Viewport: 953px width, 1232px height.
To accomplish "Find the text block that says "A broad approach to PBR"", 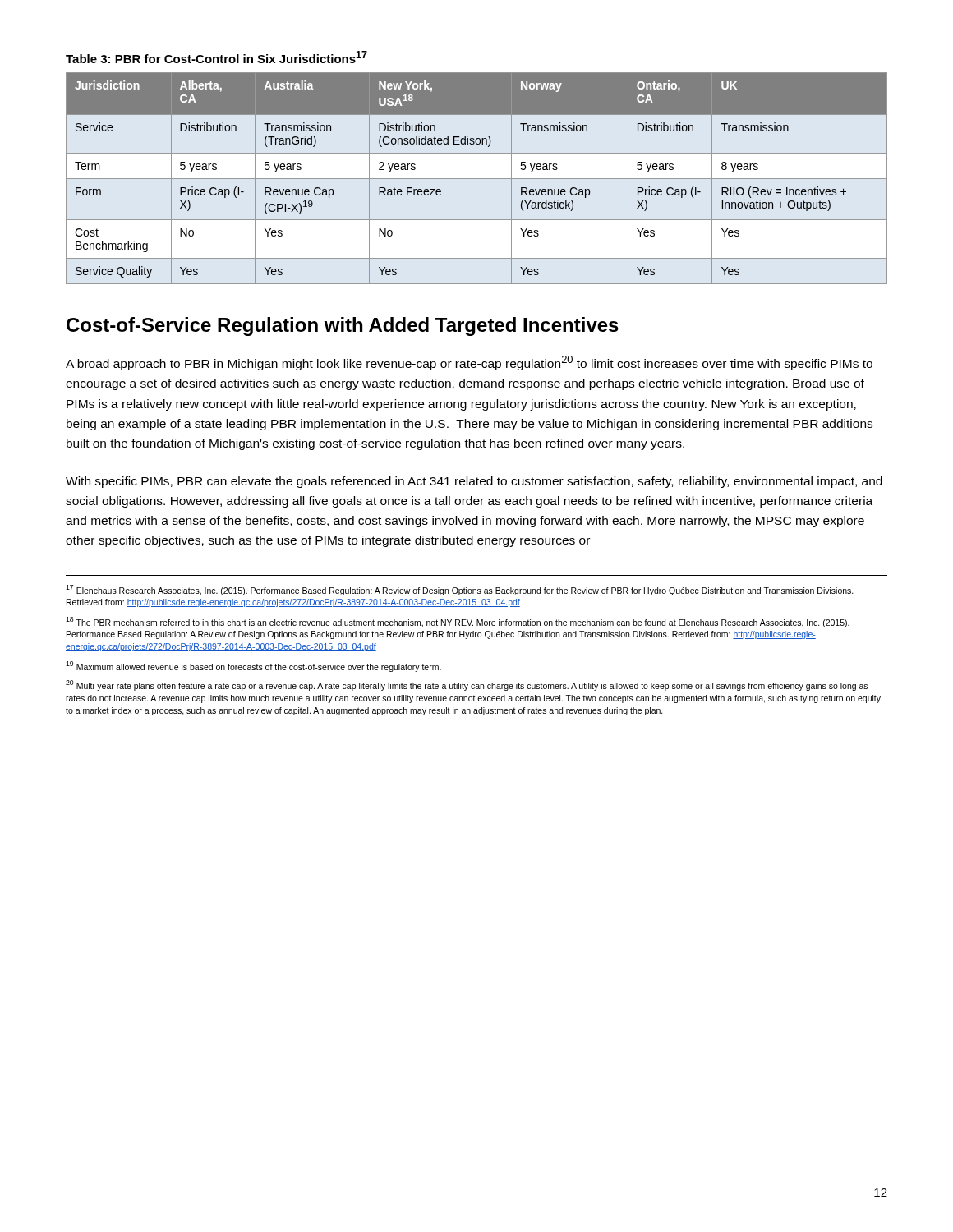I will pos(469,402).
